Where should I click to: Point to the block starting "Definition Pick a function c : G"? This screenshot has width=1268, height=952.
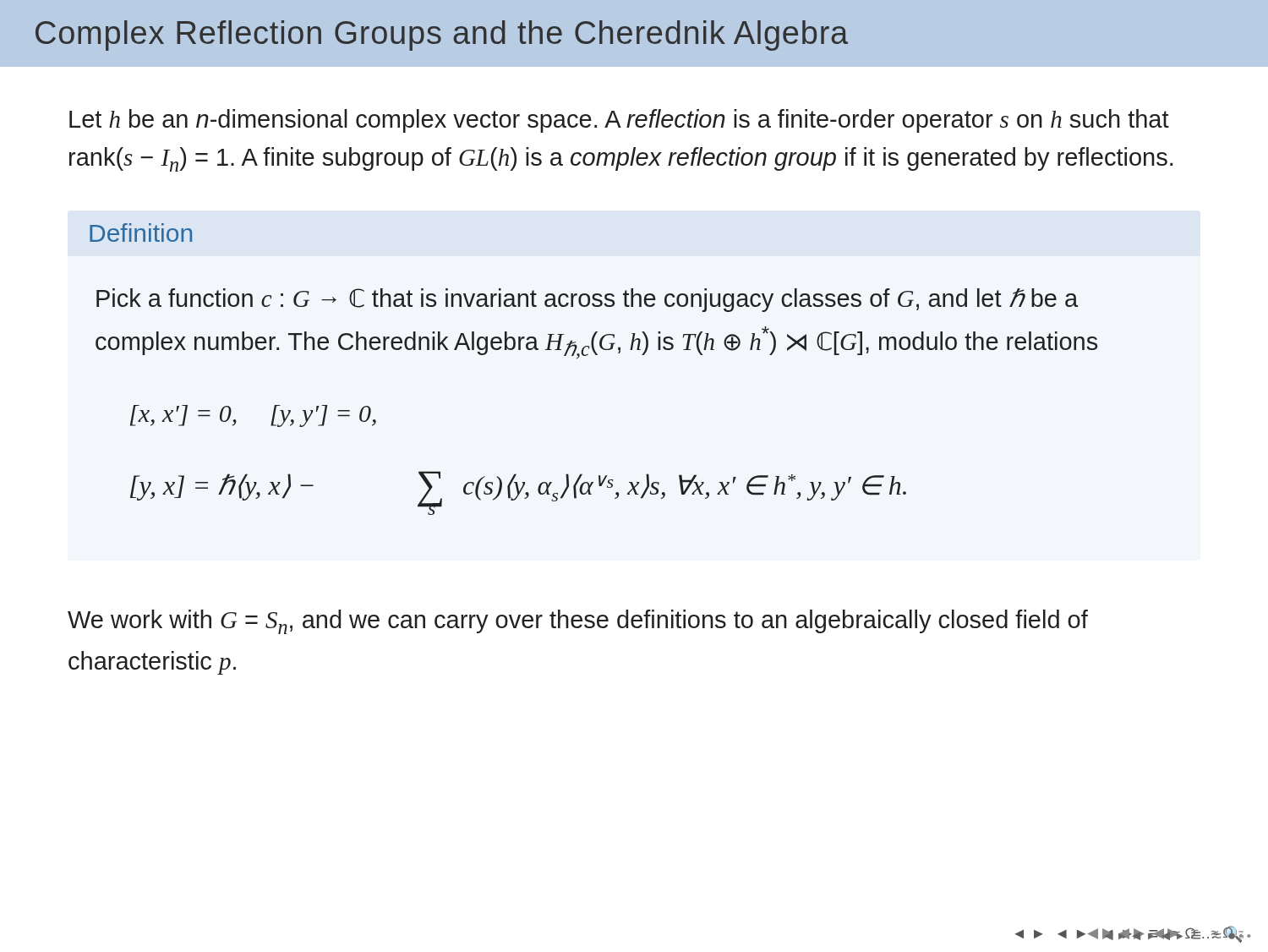(x=141, y=233)
